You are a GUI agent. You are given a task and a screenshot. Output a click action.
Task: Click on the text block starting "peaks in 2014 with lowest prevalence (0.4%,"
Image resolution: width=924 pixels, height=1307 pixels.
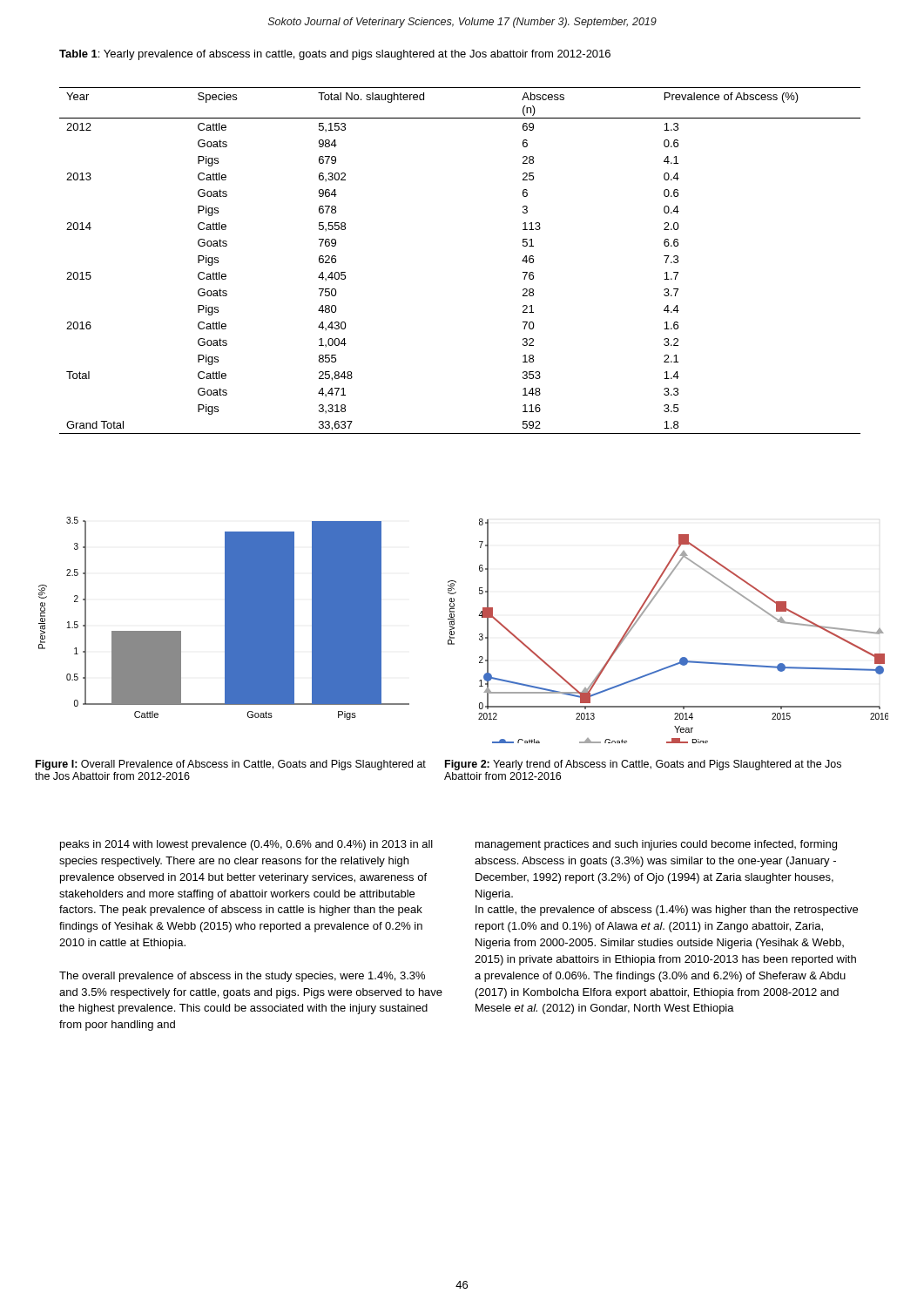251,934
